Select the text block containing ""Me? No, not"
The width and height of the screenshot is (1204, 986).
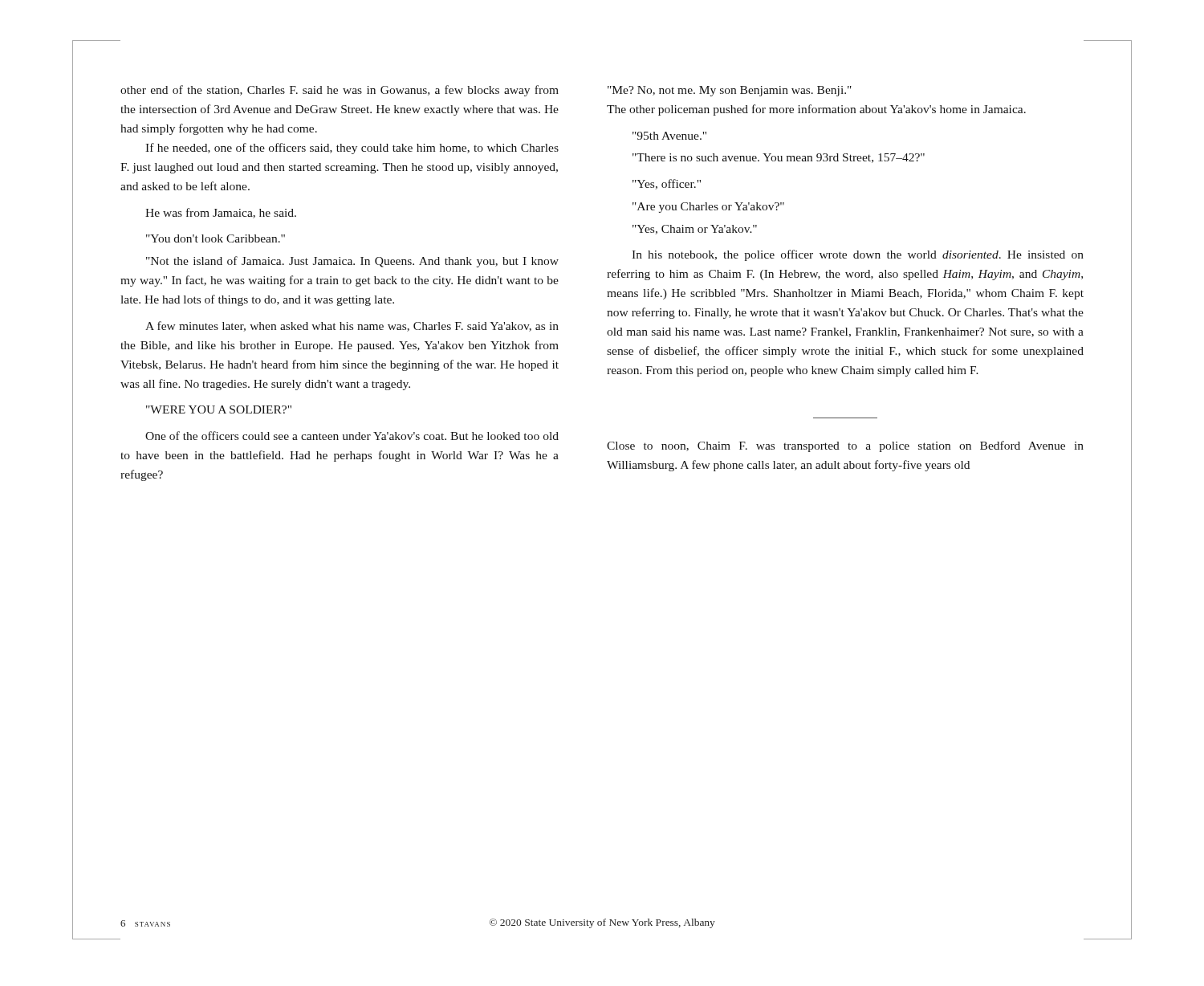pyautogui.click(x=845, y=90)
